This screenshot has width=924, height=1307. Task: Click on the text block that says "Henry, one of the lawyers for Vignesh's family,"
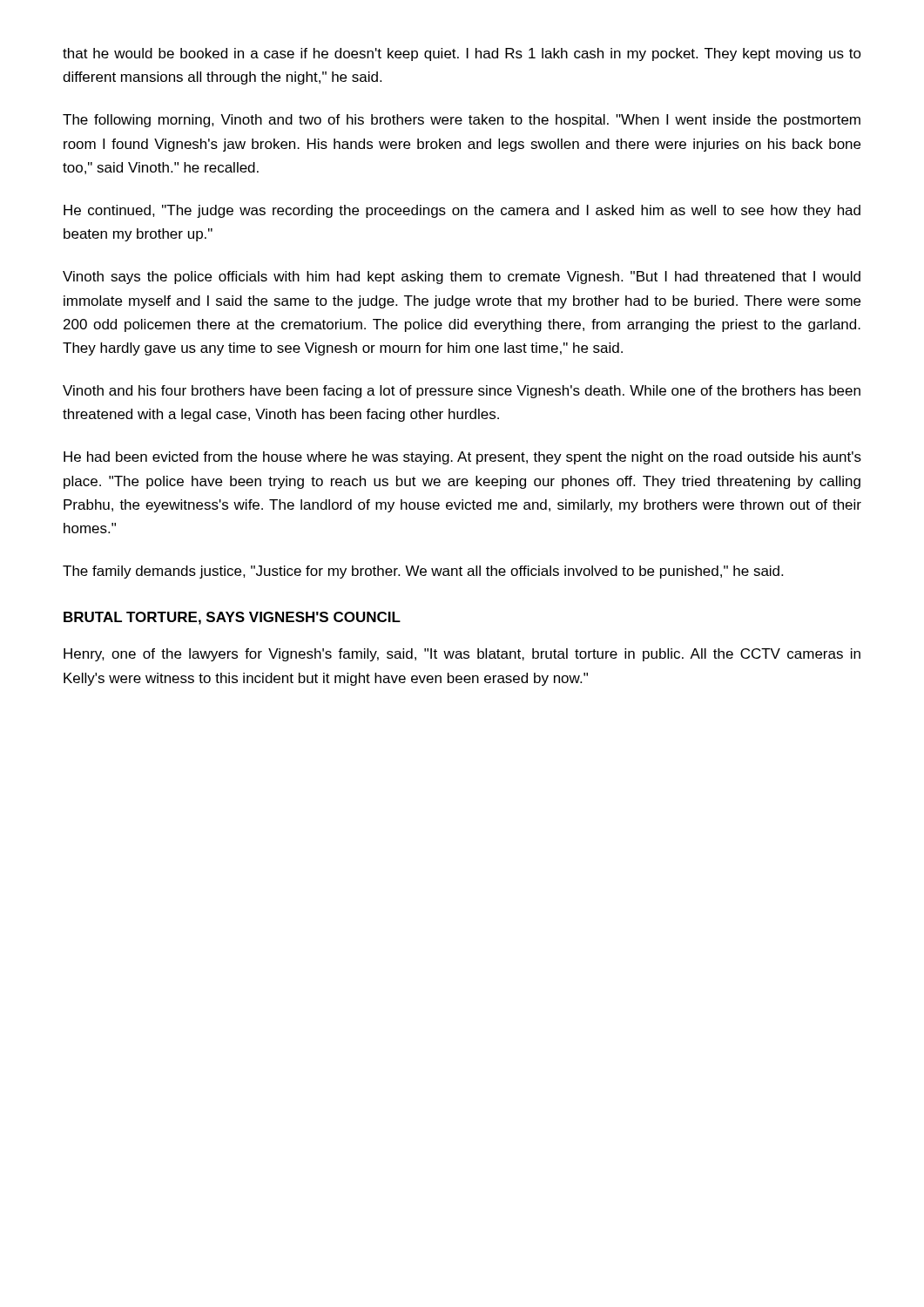462,666
